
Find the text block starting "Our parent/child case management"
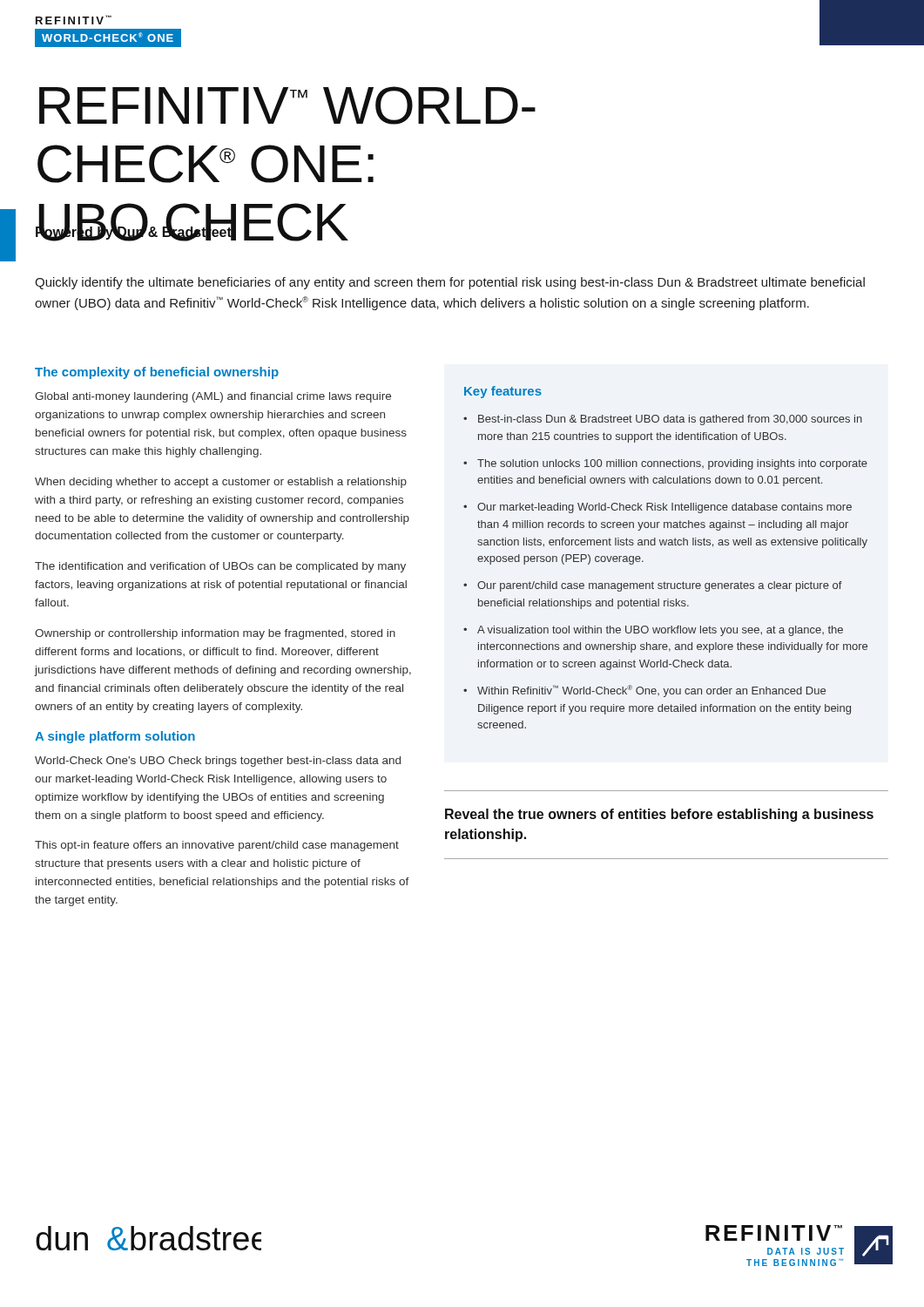click(659, 594)
